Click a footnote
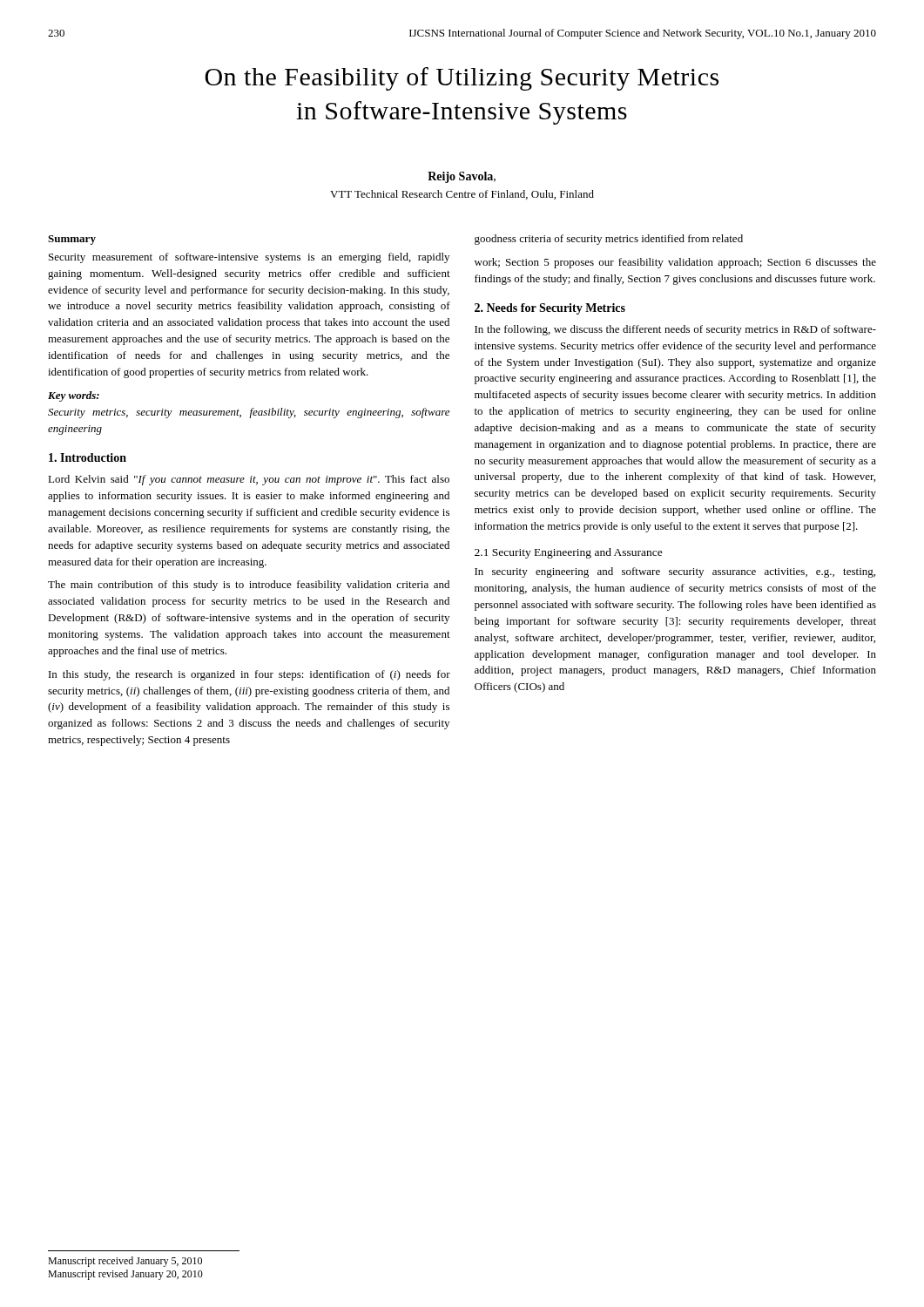 (125, 1267)
